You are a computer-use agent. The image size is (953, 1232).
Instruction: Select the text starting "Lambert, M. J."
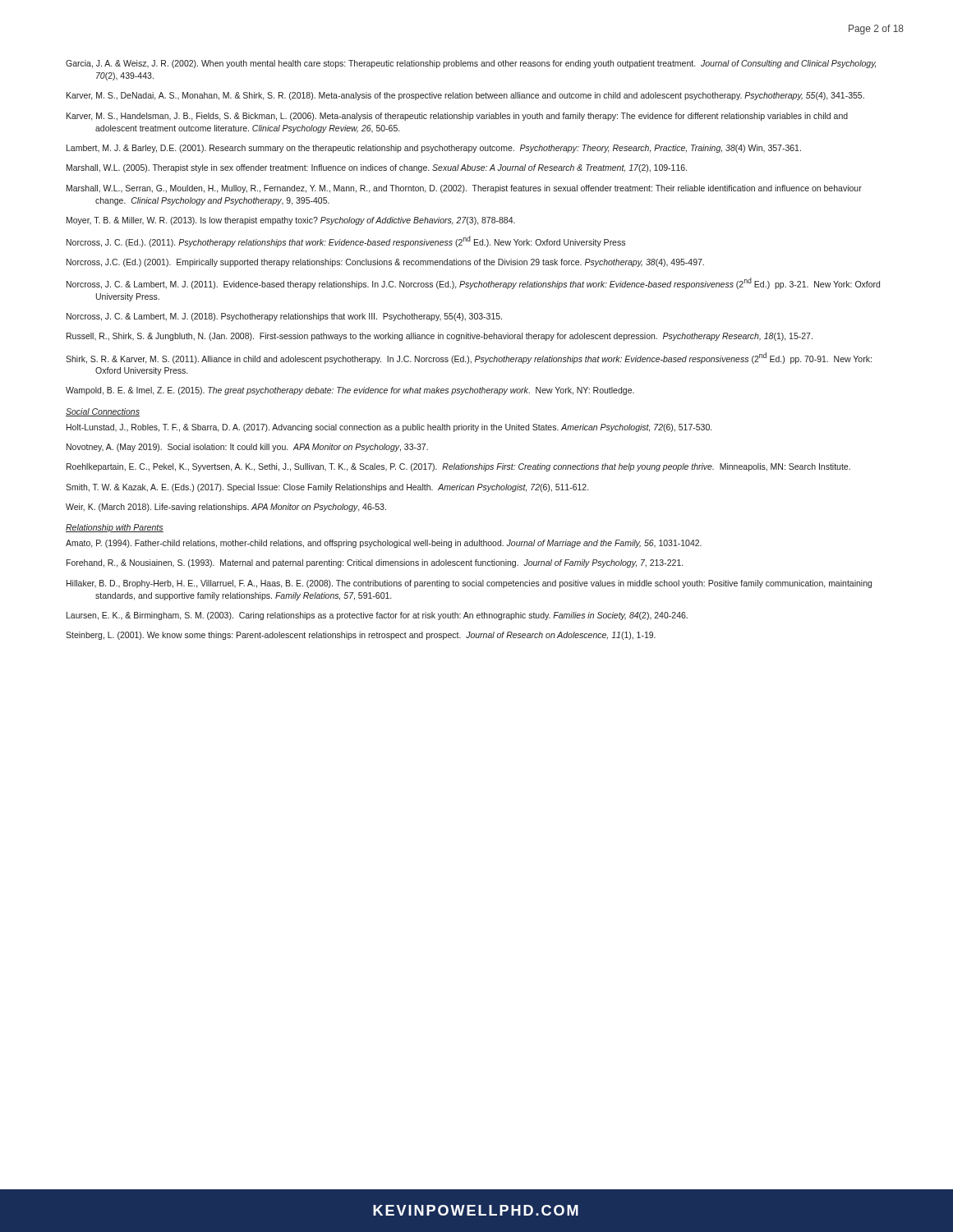click(434, 148)
